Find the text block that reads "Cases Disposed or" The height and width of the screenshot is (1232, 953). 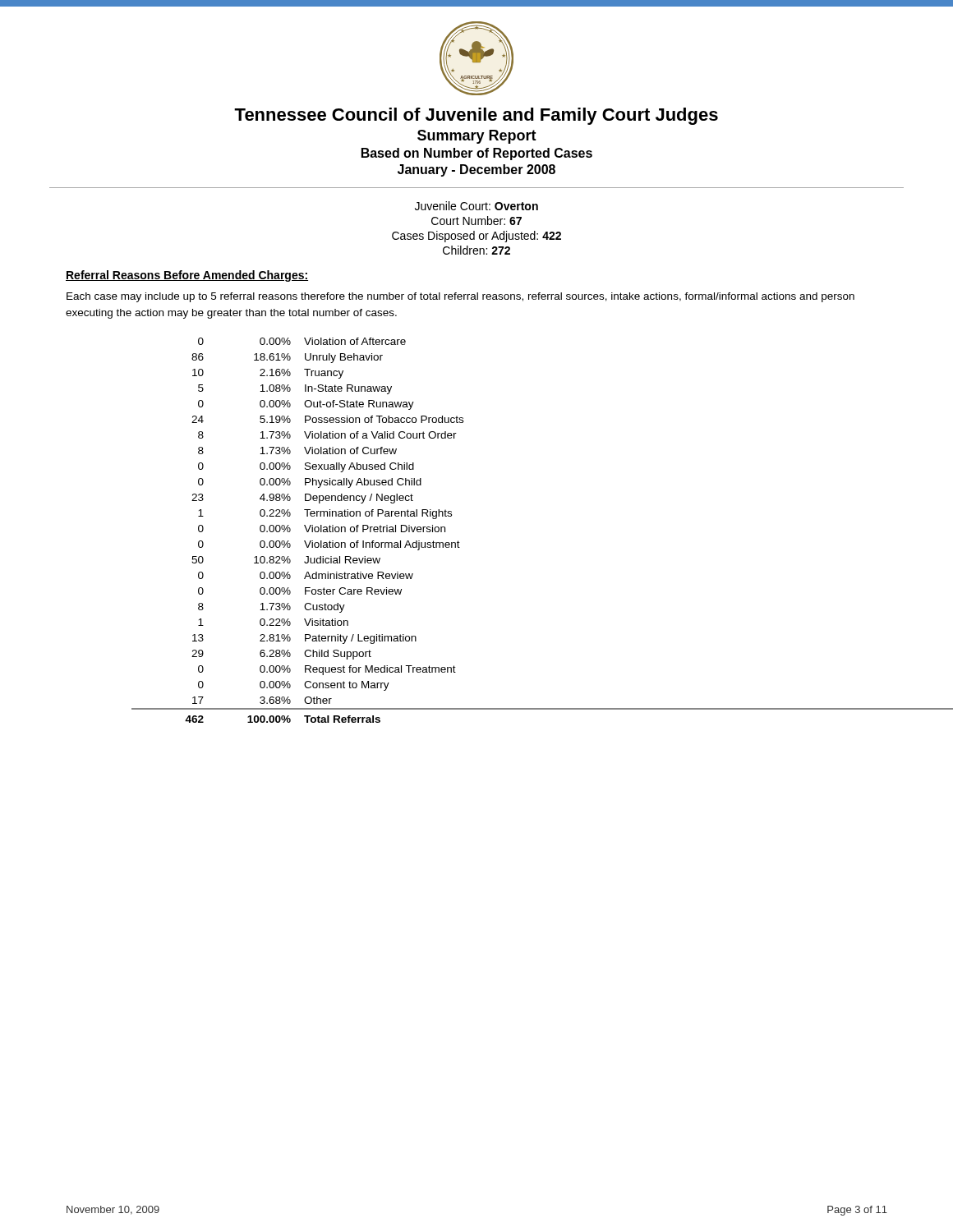pyautogui.click(x=476, y=236)
